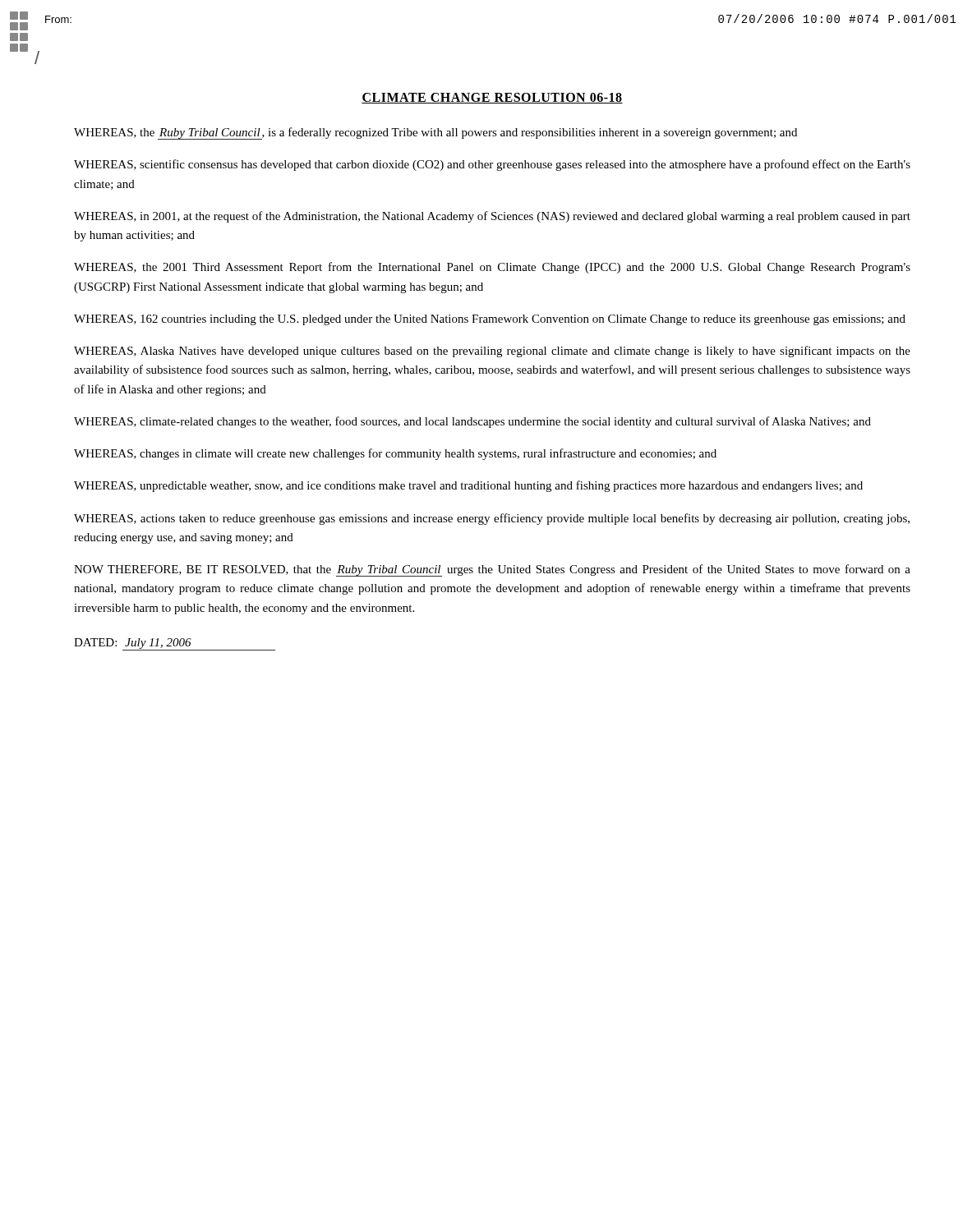Find the text block that reads "WHEREAS, changes in climate will"
The image size is (972, 1232).
click(x=395, y=453)
